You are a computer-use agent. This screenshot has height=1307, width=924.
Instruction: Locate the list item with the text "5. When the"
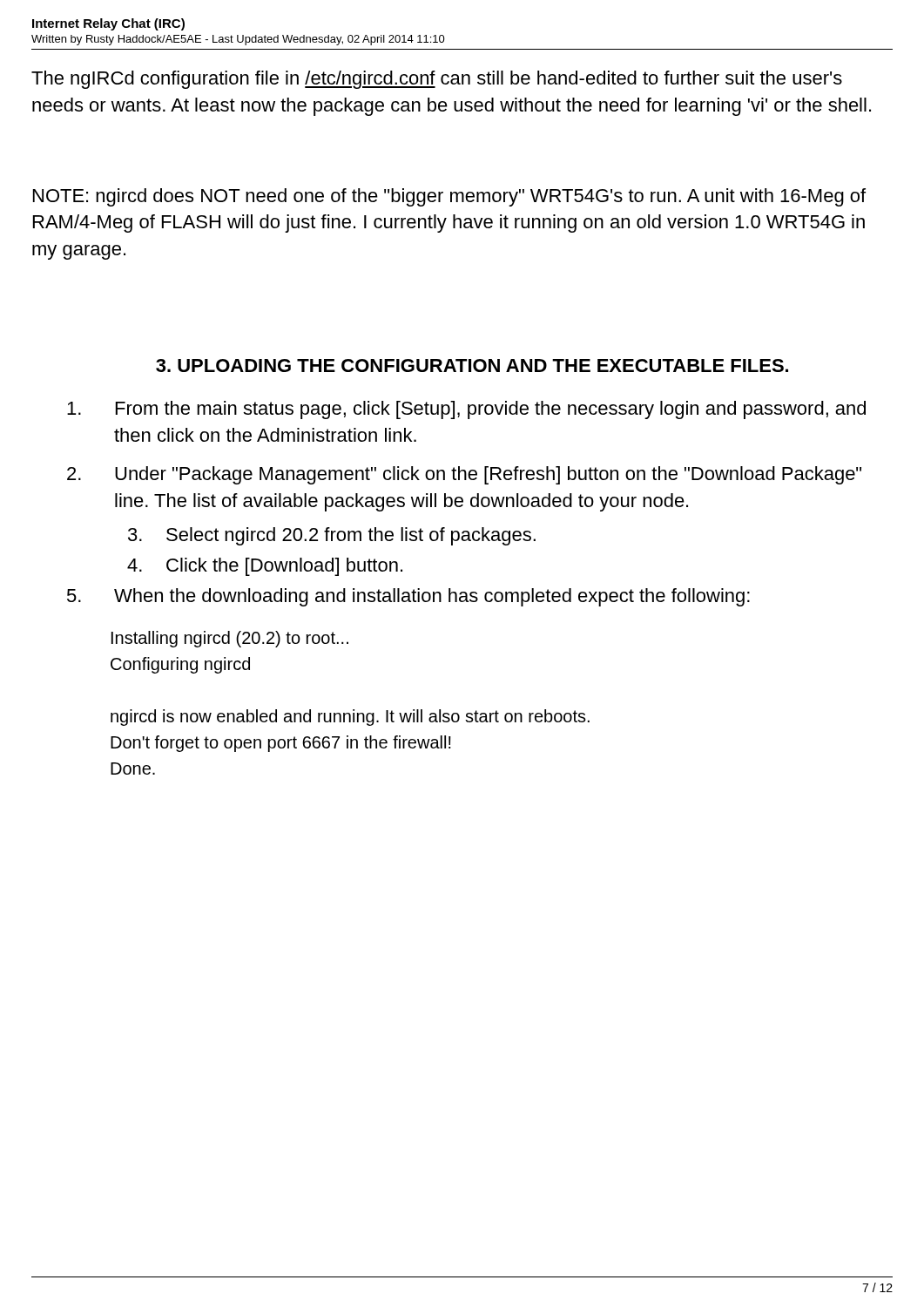pyautogui.click(x=462, y=596)
